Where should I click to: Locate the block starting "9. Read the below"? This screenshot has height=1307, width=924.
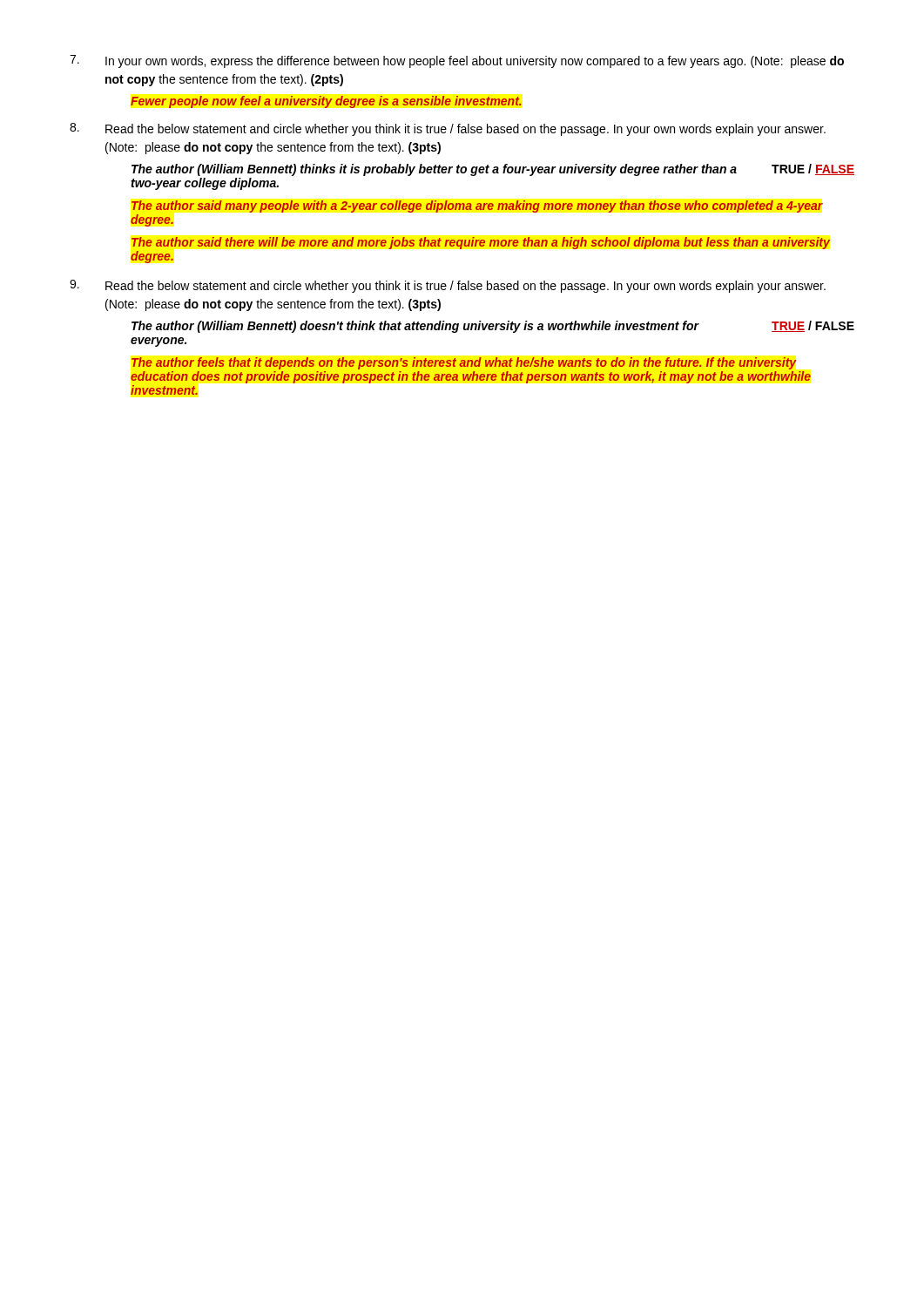point(462,295)
